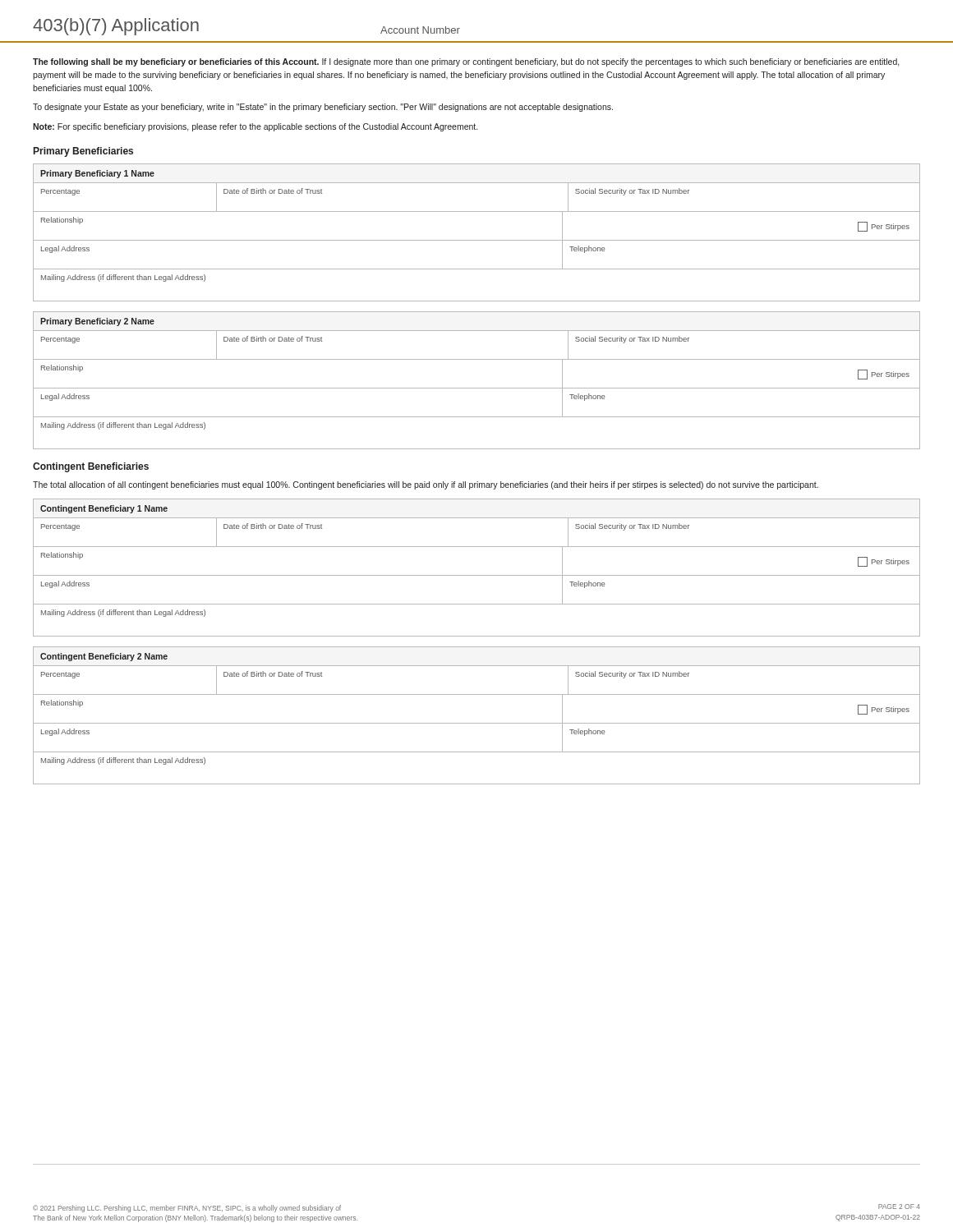The height and width of the screenshot is (1232, 953).
Task: Find the table that mentions "Contingent Beneficiary 1 Name"
Action: (476, 567)
